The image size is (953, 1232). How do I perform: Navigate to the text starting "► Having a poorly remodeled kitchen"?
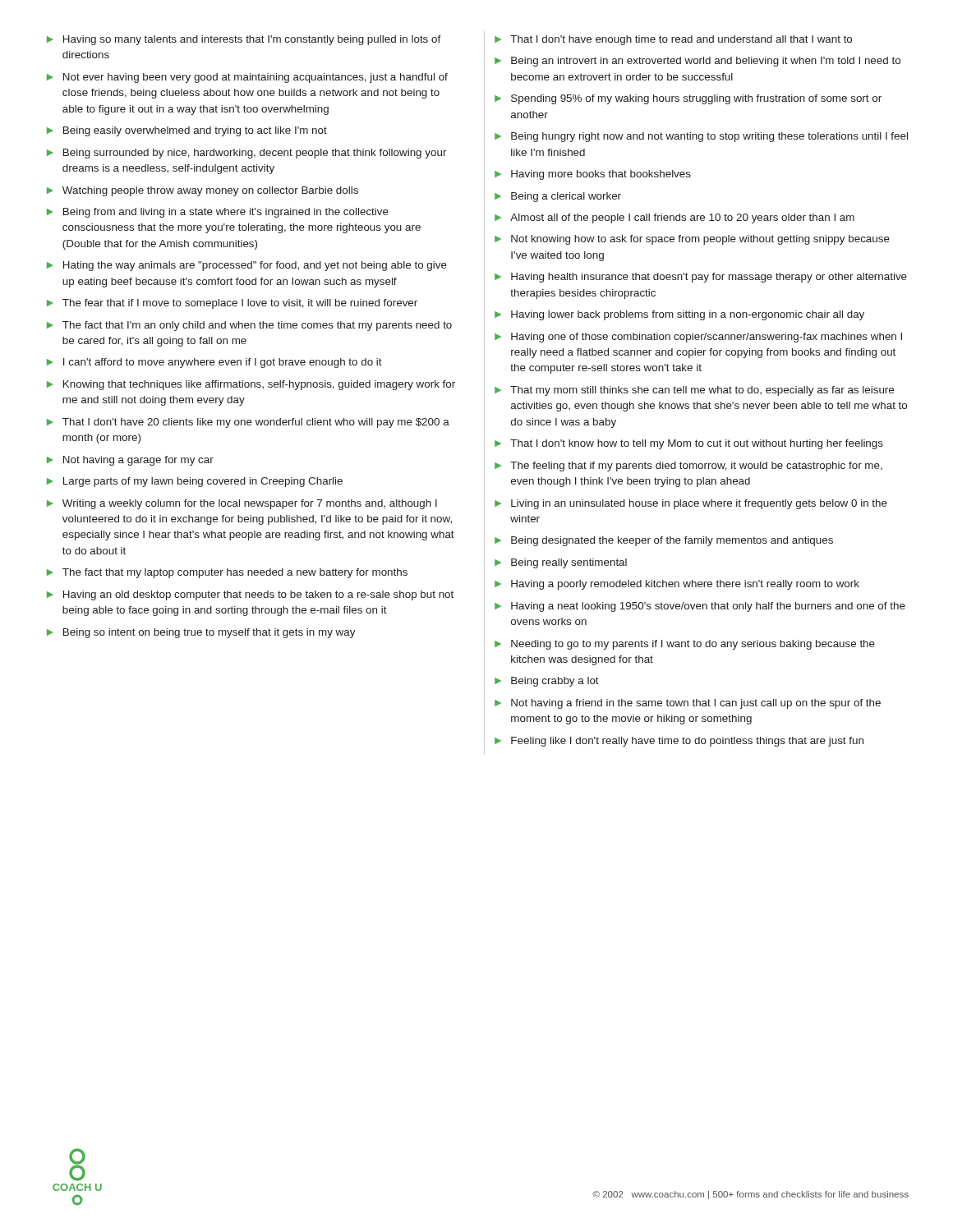676,584
